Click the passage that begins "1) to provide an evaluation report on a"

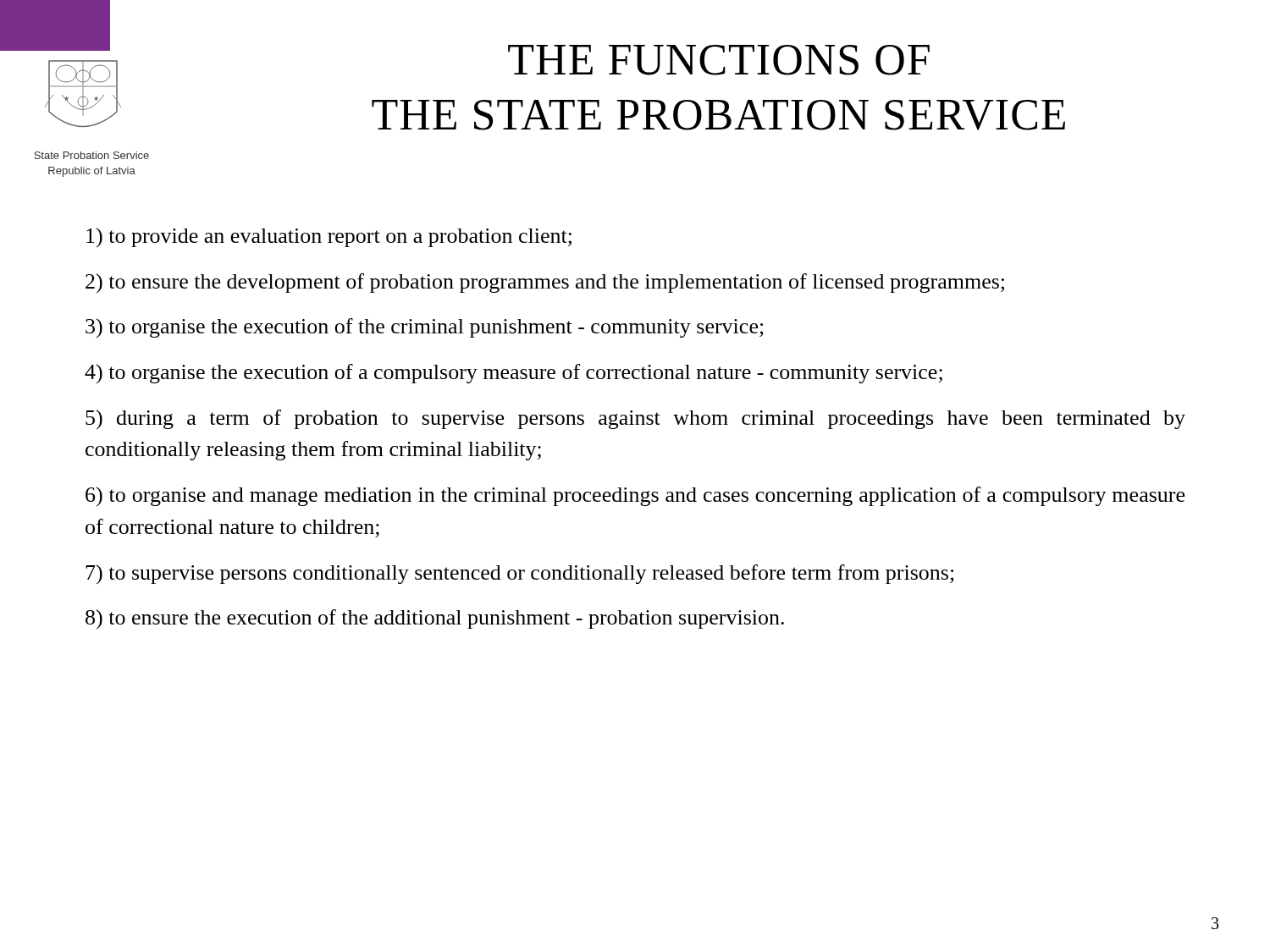[329, 236]
